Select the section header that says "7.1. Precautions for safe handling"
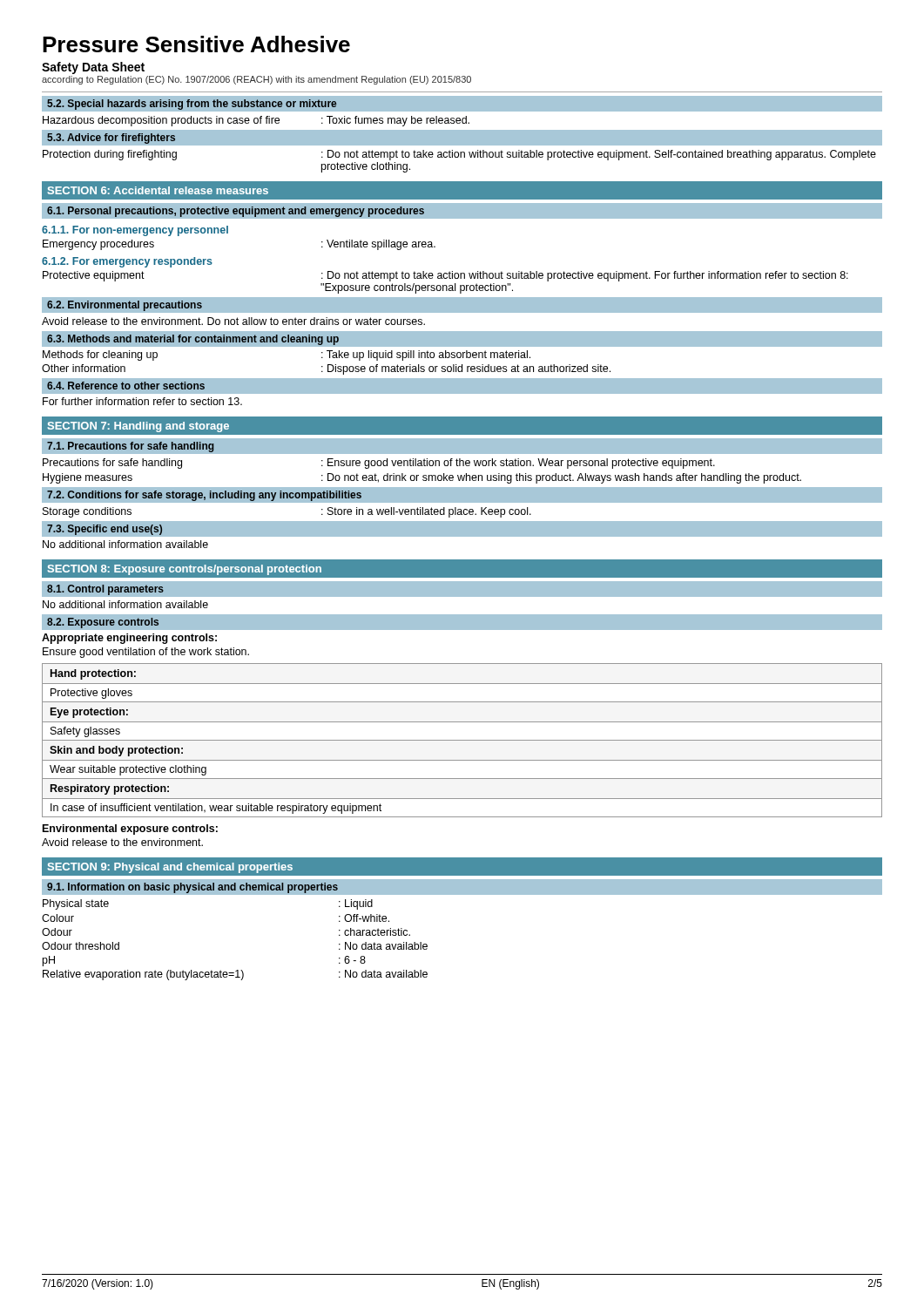Screen dimensions: 1307x924 (x=462, y=446)
